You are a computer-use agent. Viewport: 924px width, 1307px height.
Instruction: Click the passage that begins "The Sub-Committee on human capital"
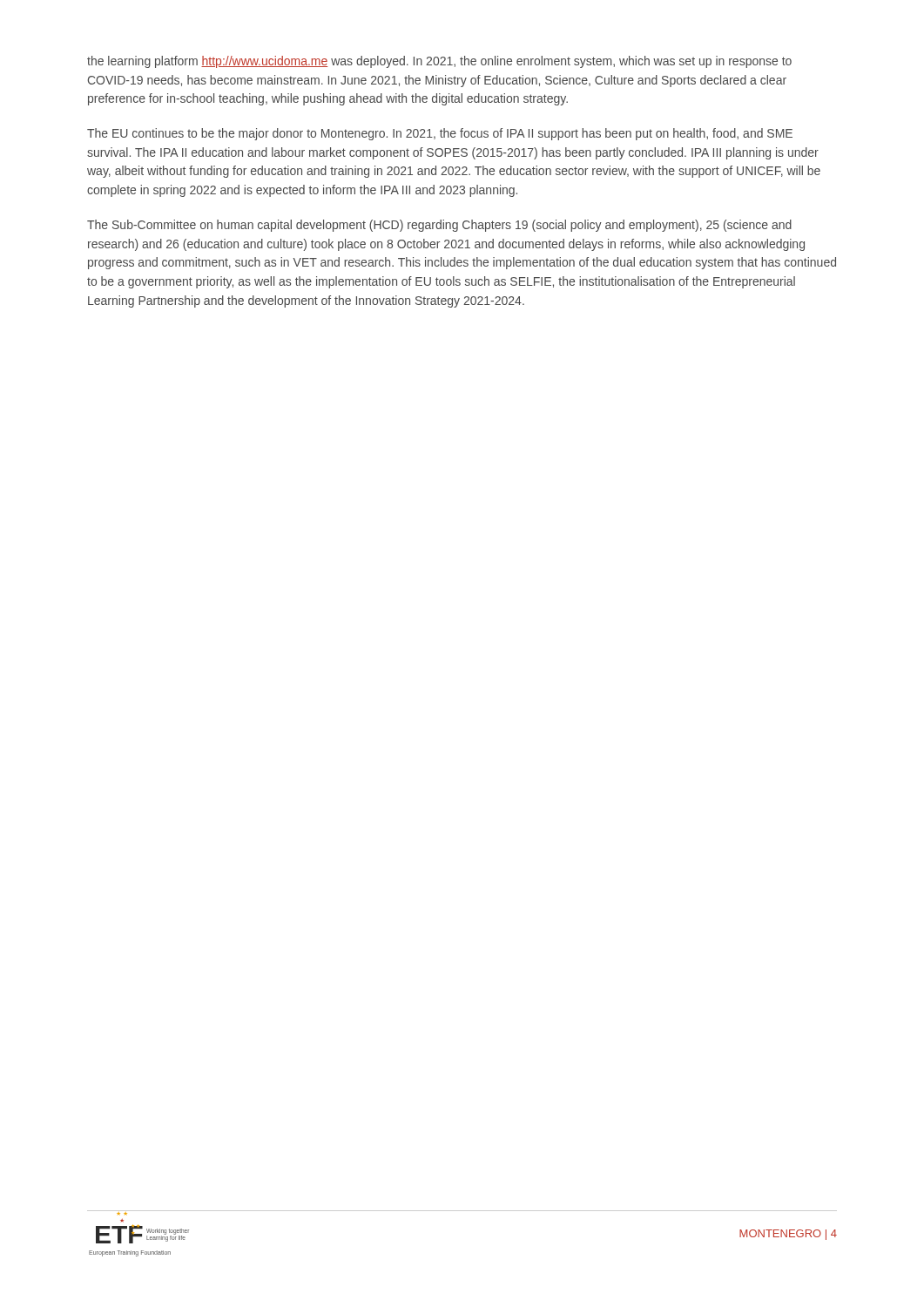click(x=462, y=262)
